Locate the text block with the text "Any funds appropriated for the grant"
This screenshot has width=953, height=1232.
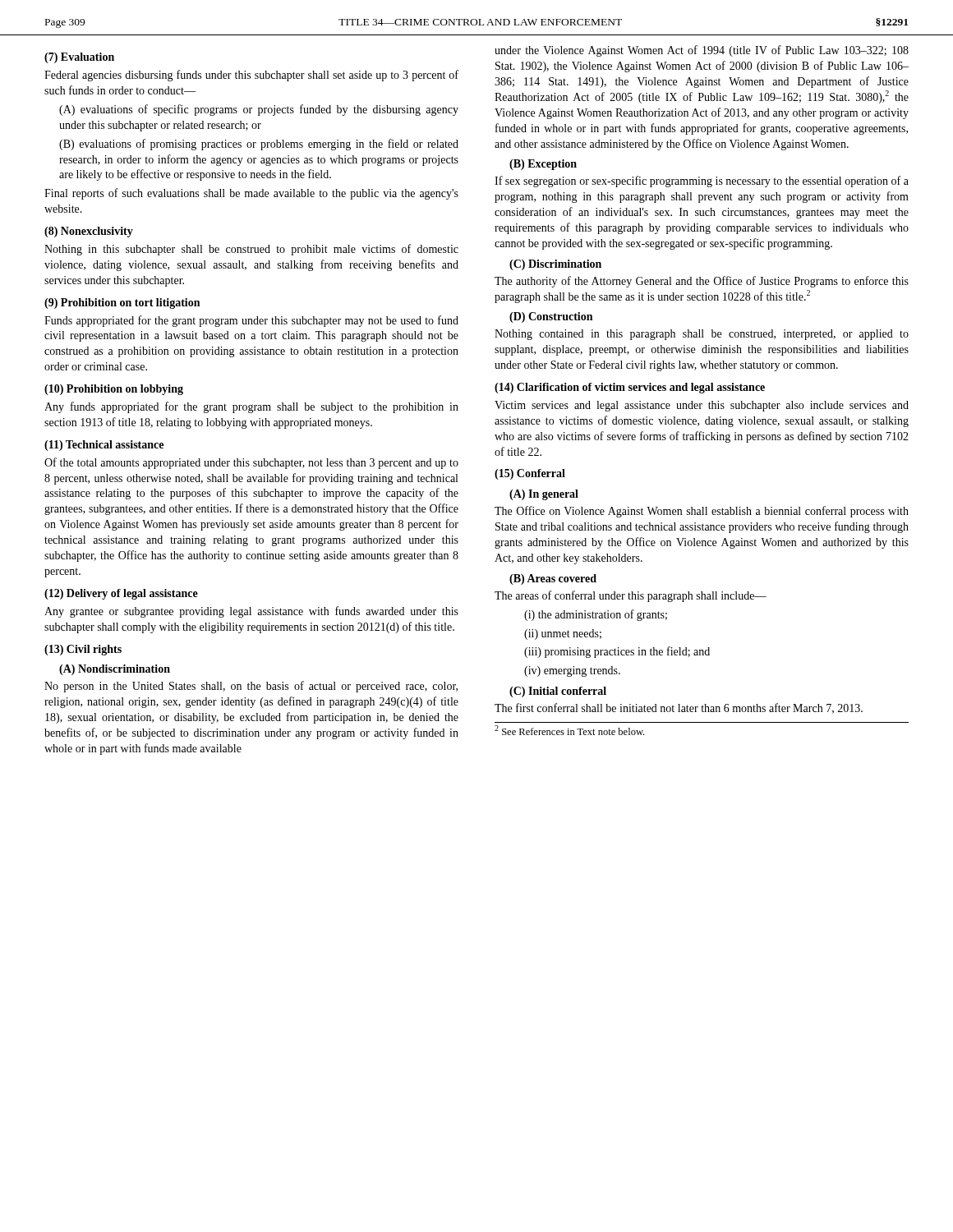pos(251,416)
